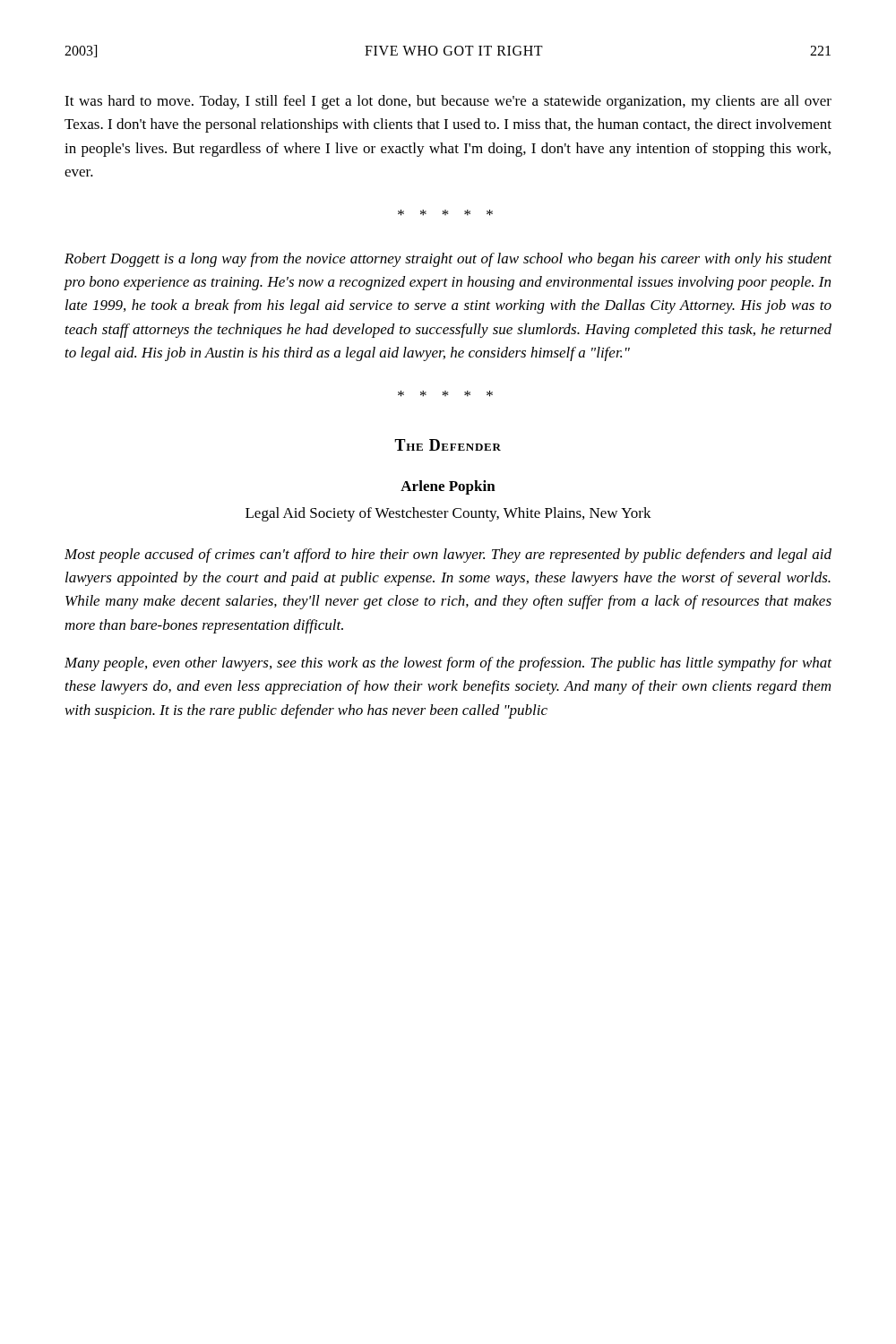Select the section header containing "The Defender"
The width and height of the screenshot is (896, 1344).
[x=448, y=445]
